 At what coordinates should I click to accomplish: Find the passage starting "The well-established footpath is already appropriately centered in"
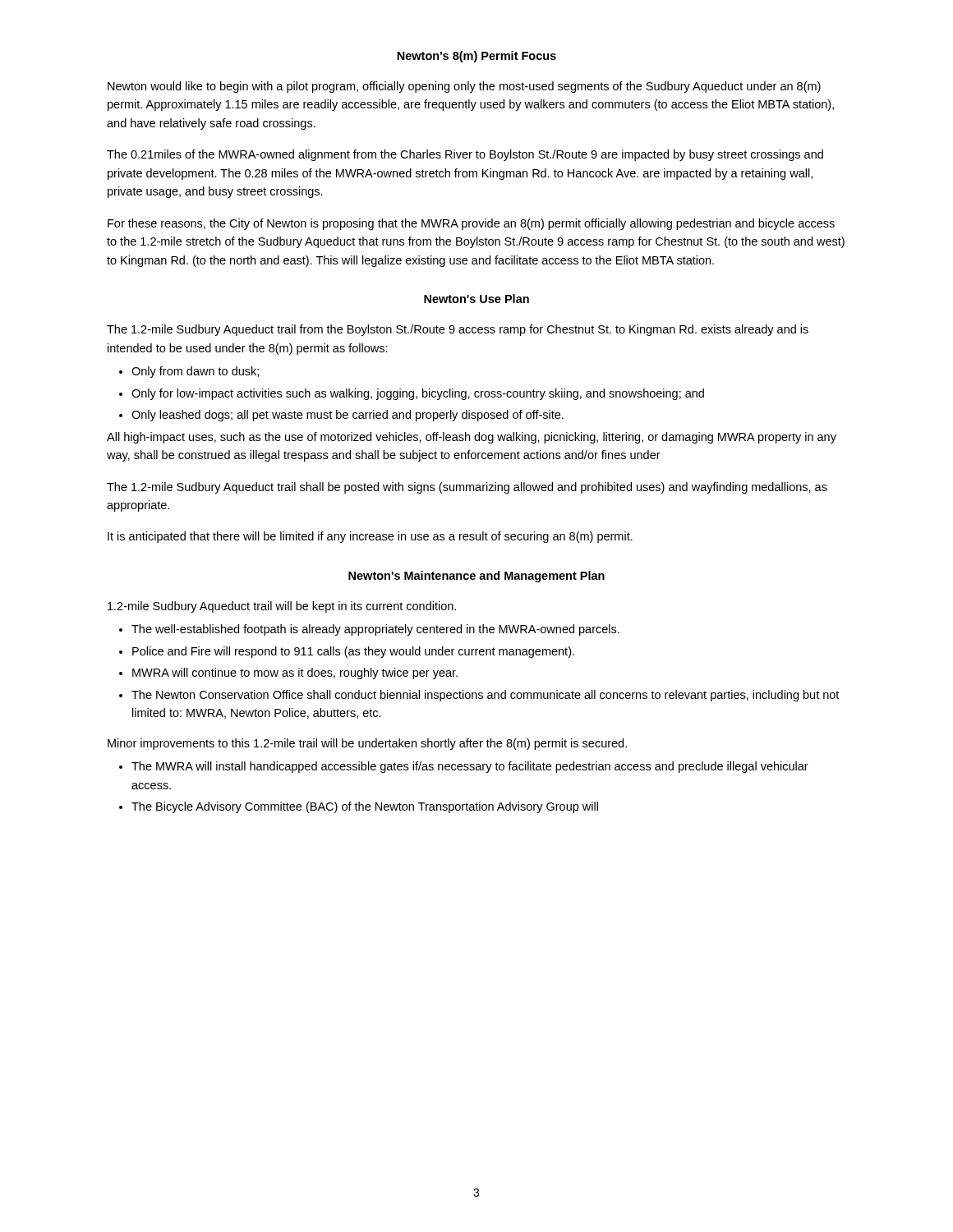(x=376, y=629)
